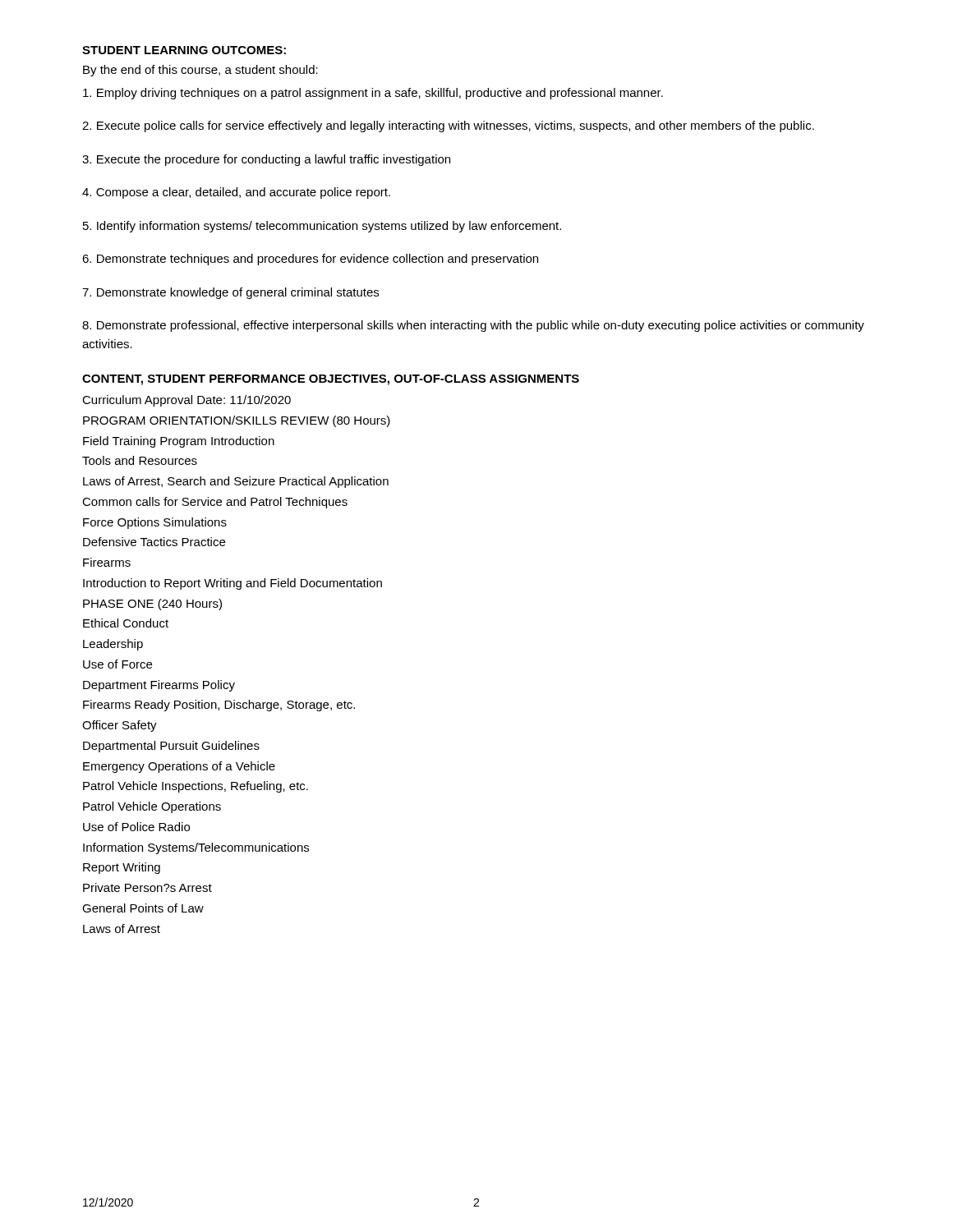
Task: Find the element starting "3. Execute the procedure for"
Action: point(267,158)
